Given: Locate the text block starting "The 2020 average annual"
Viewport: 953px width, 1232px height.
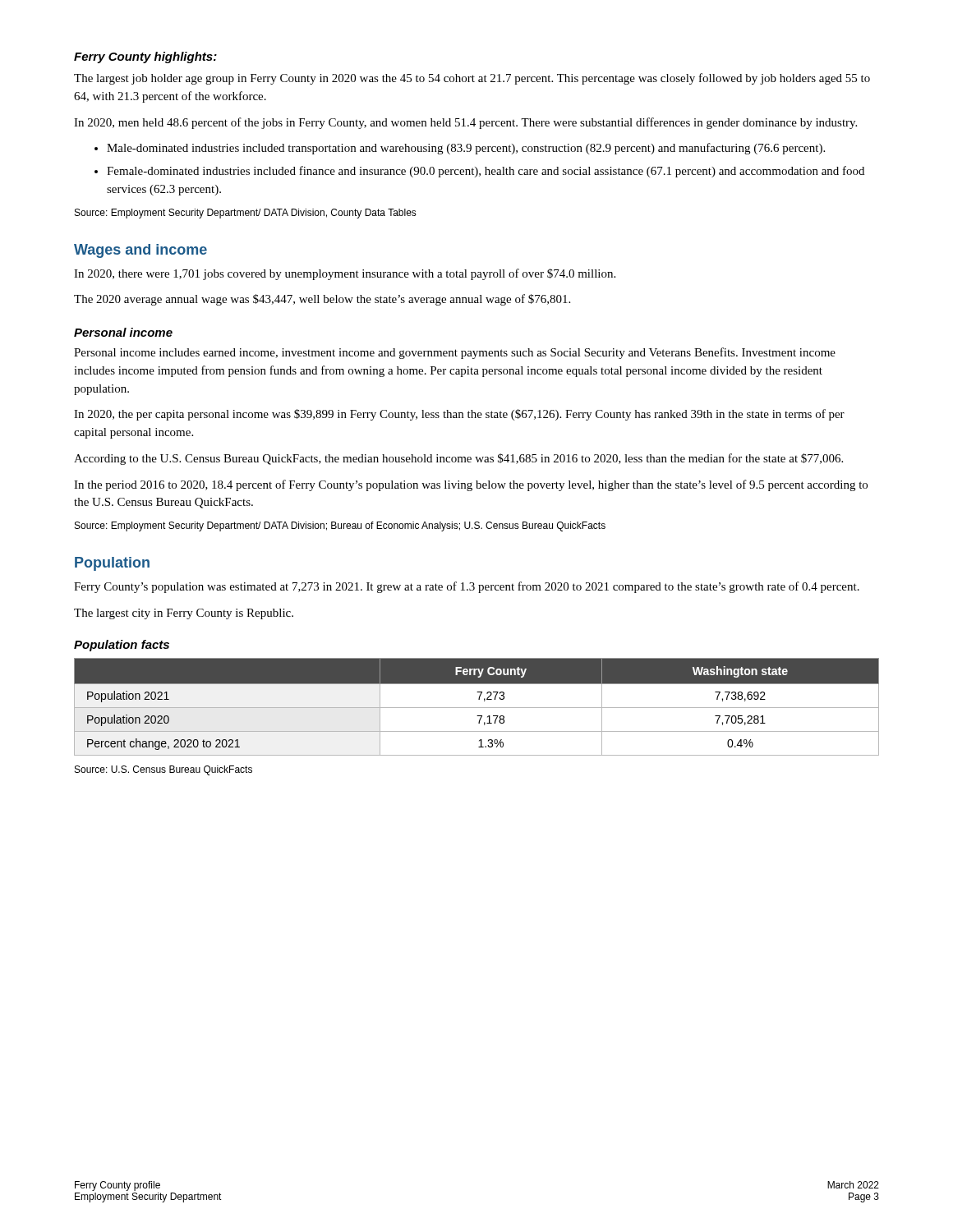Looking at the screenshot, I should tap(323, 299).
